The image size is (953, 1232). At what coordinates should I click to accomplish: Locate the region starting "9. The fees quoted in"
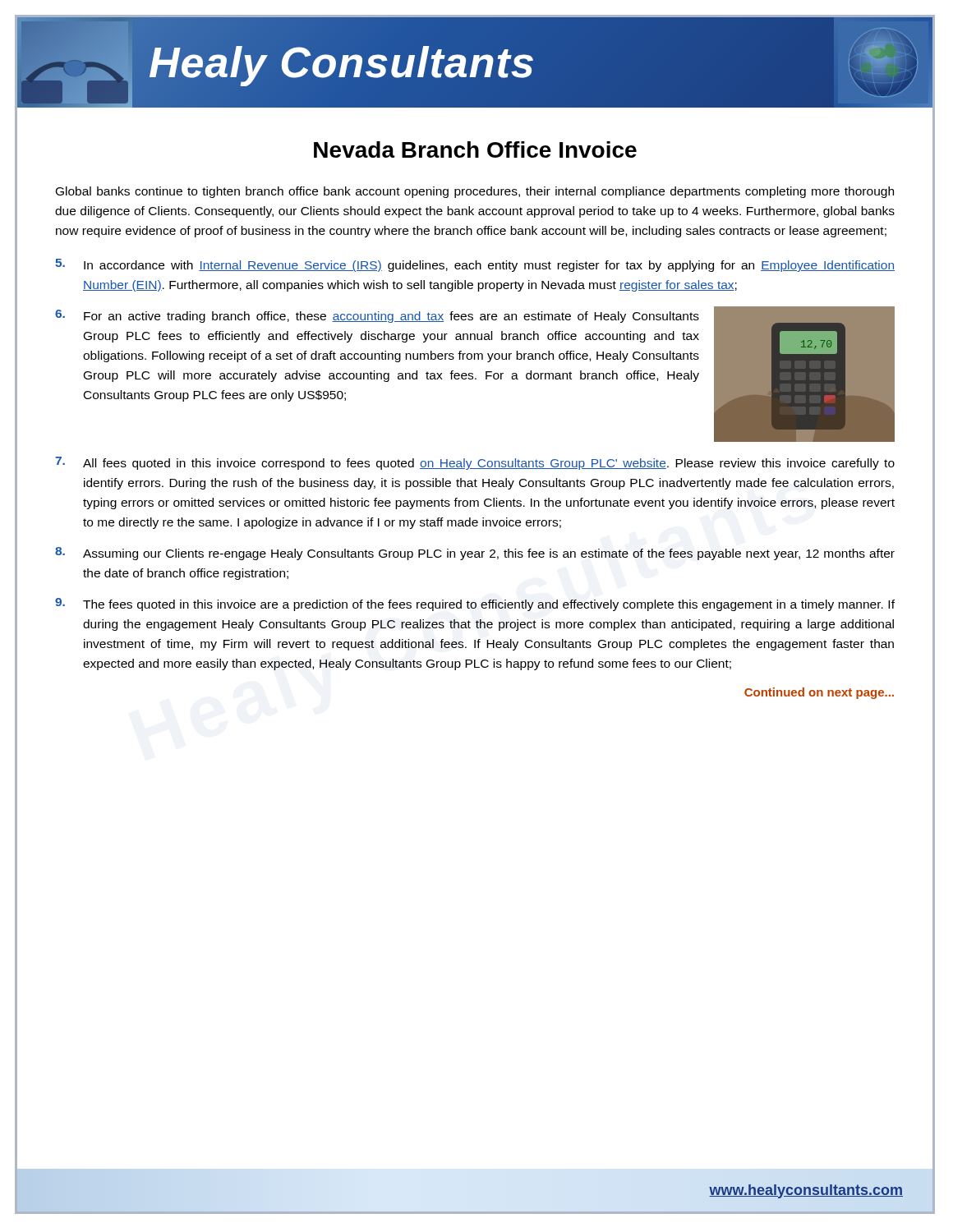[x=475, y=634]
